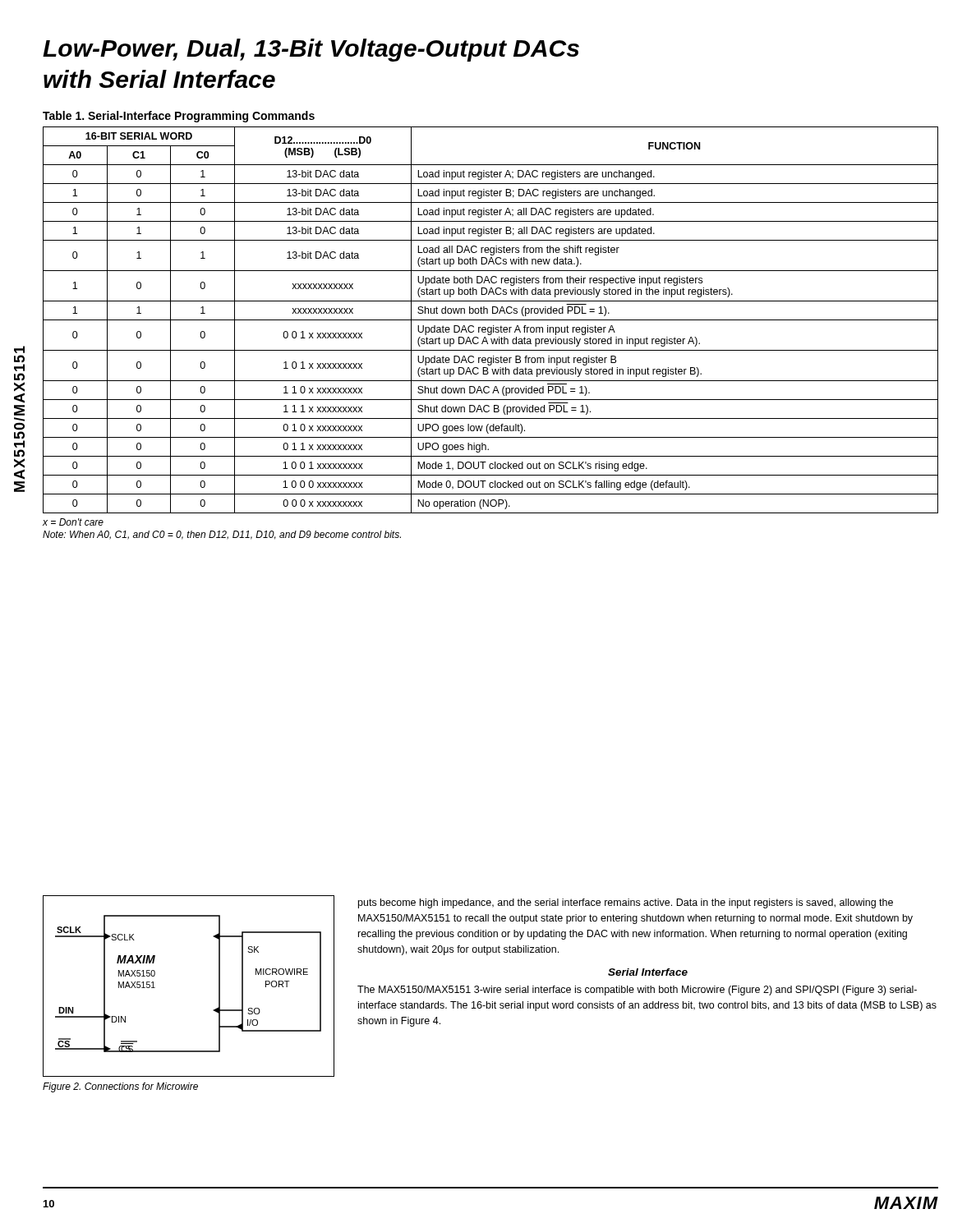Screen dimensions: 1232x953
Task: Click on the schematic
Action: tap(189, 986)
